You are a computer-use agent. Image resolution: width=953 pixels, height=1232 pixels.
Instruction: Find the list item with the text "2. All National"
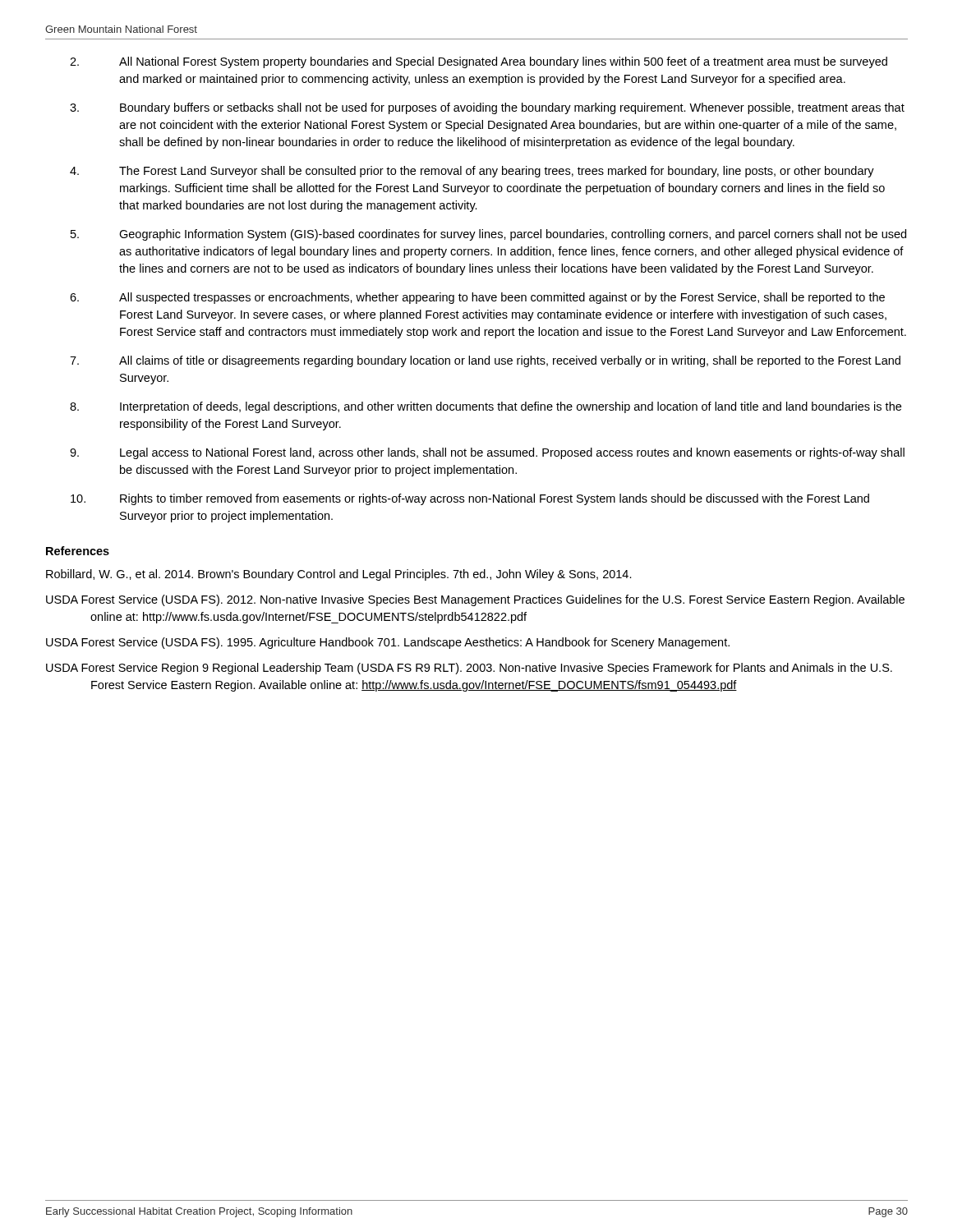476,71
